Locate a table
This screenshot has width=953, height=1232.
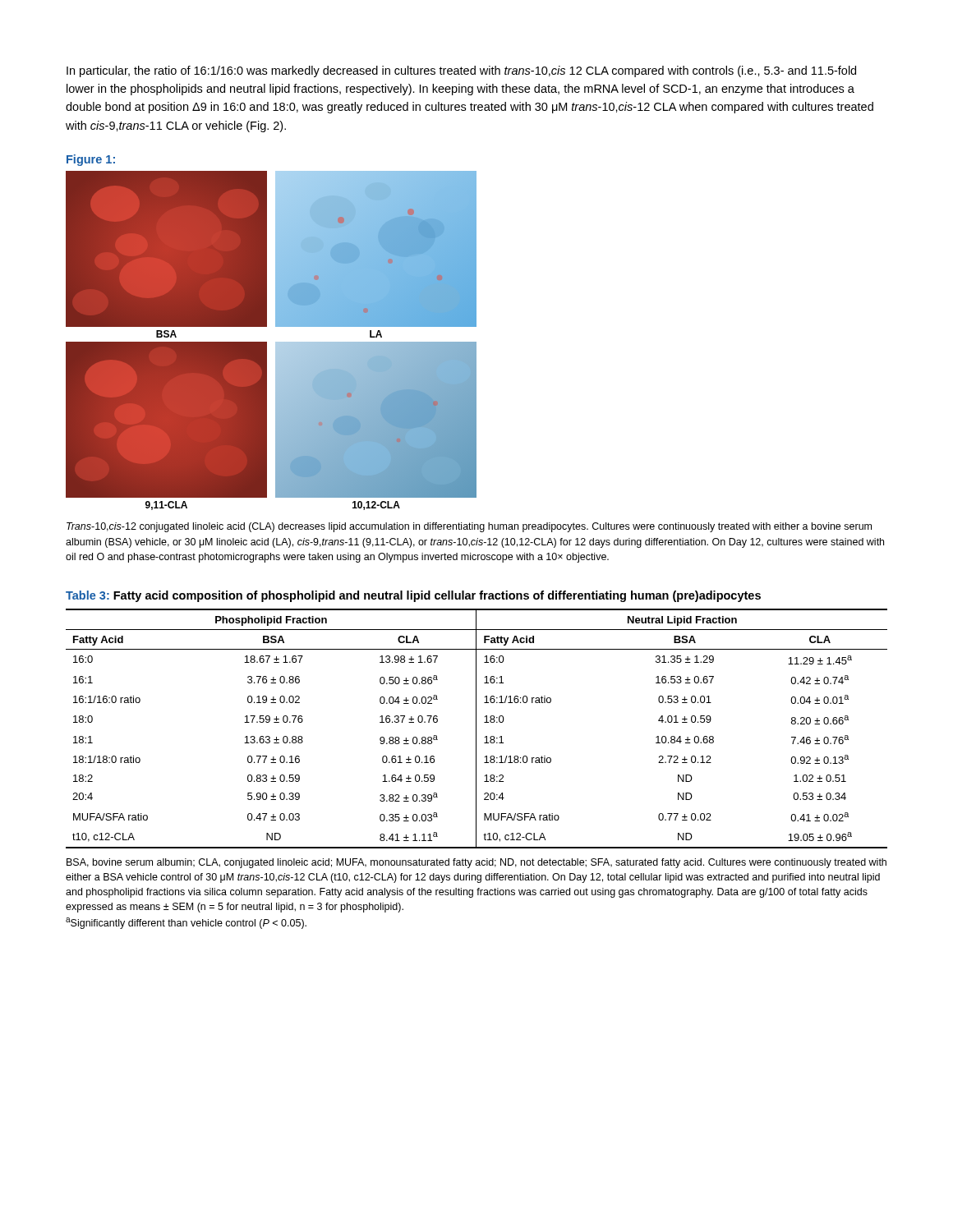[x=476, y=728]
